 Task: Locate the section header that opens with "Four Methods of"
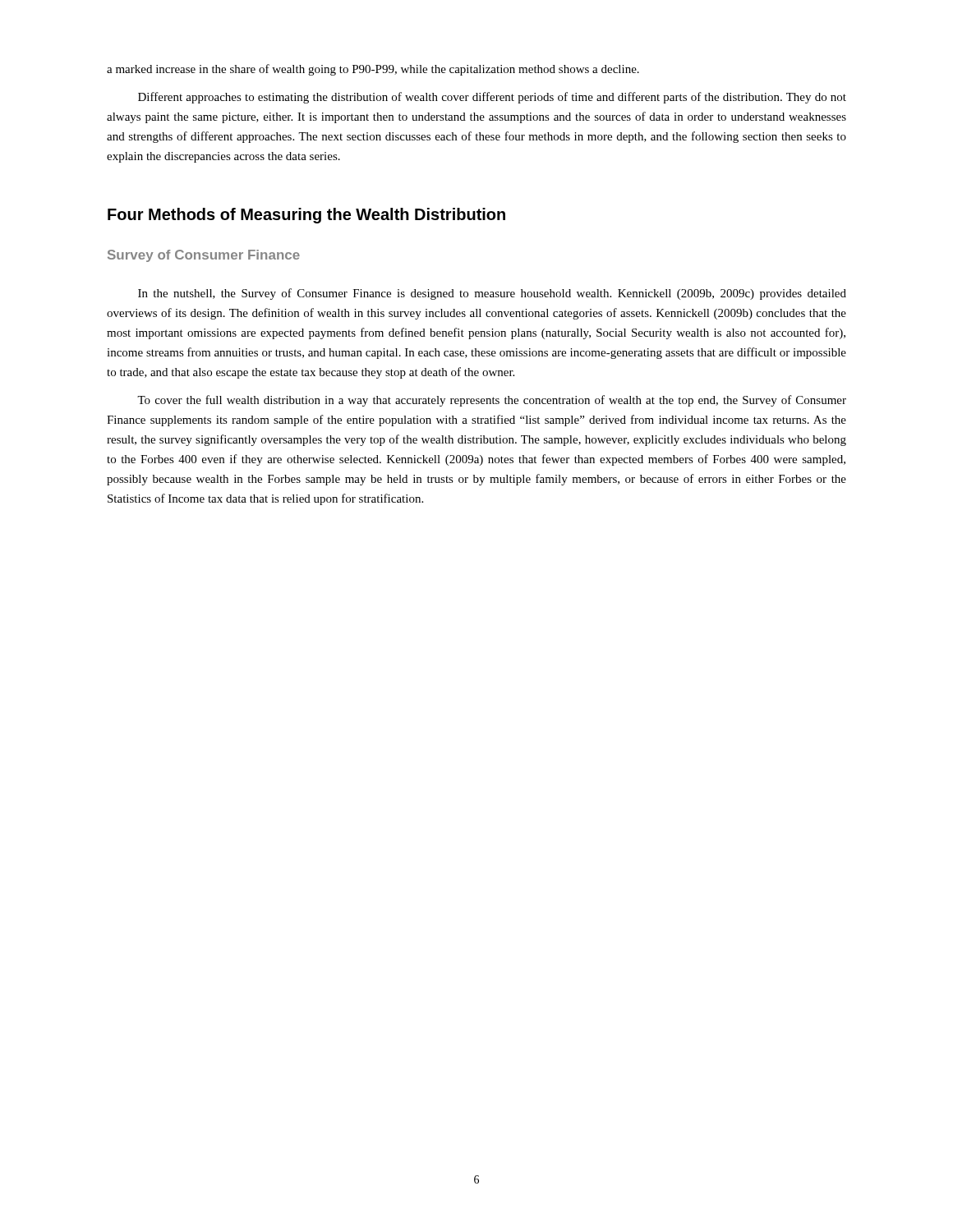(x=307, y=214)
